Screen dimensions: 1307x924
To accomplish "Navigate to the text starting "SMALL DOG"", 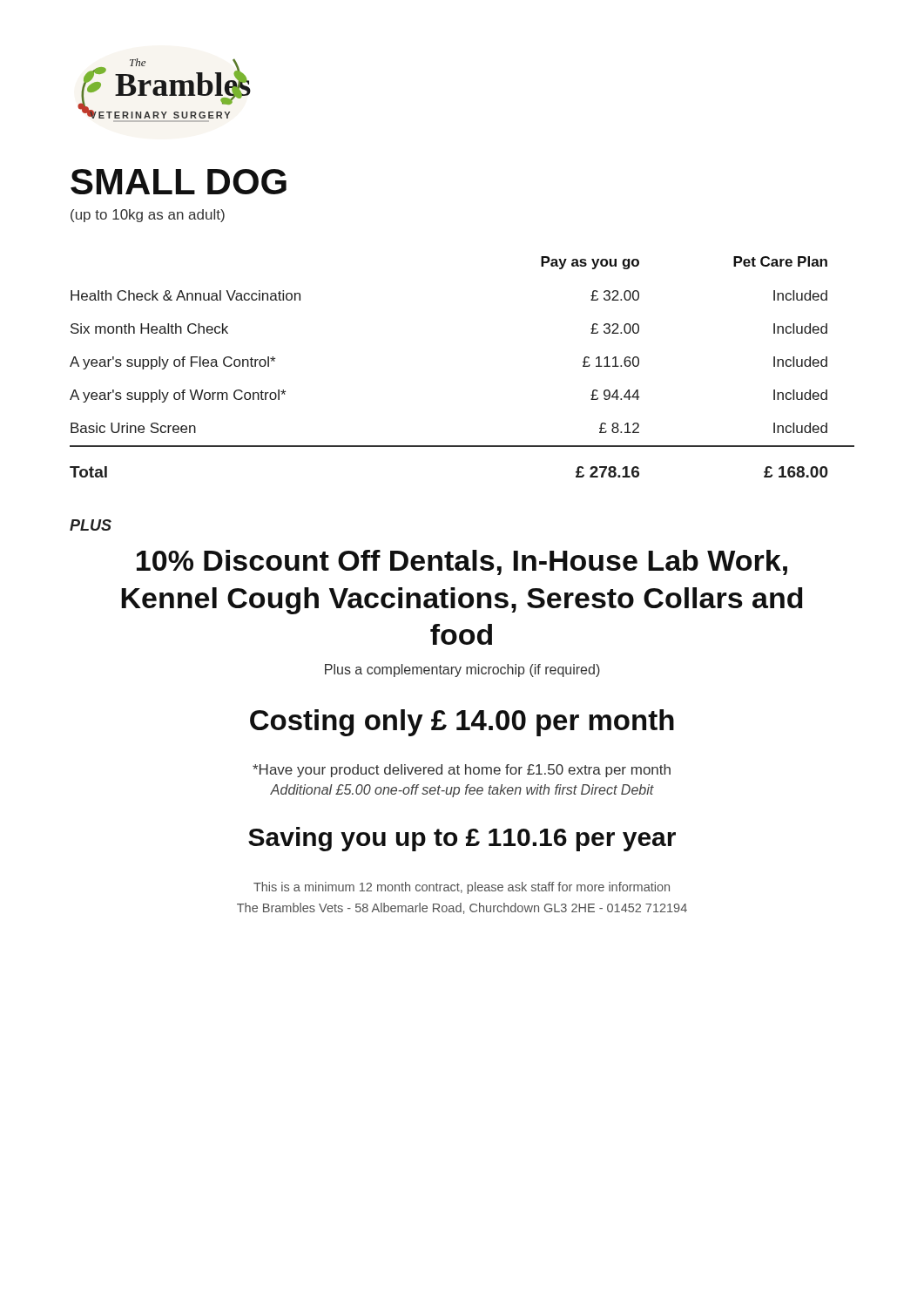I will [x=179, y=182].
